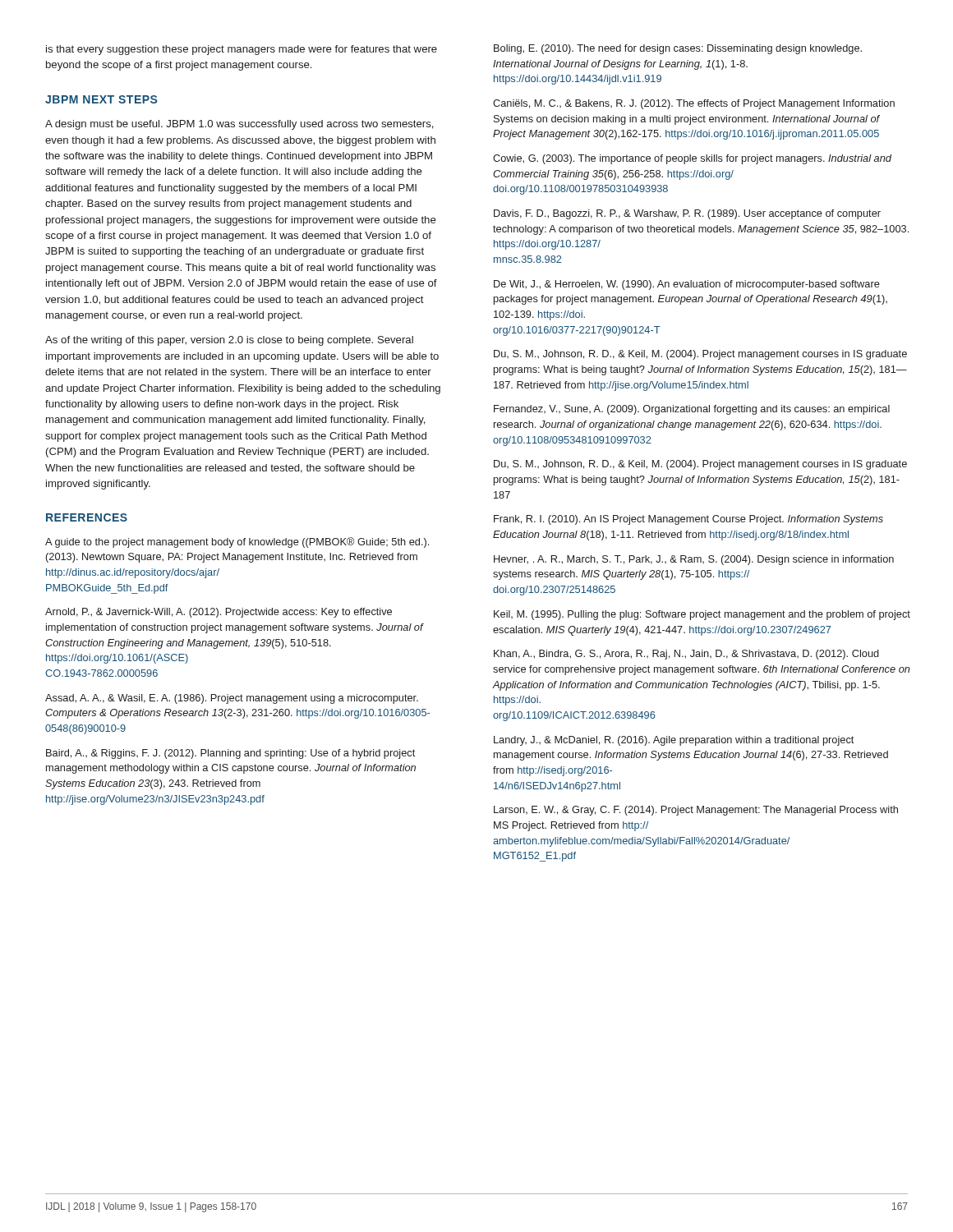Point to the text starting "Hevner, . A. R., March,"
The image size is (953, 1232).
(x=694, y=574)
